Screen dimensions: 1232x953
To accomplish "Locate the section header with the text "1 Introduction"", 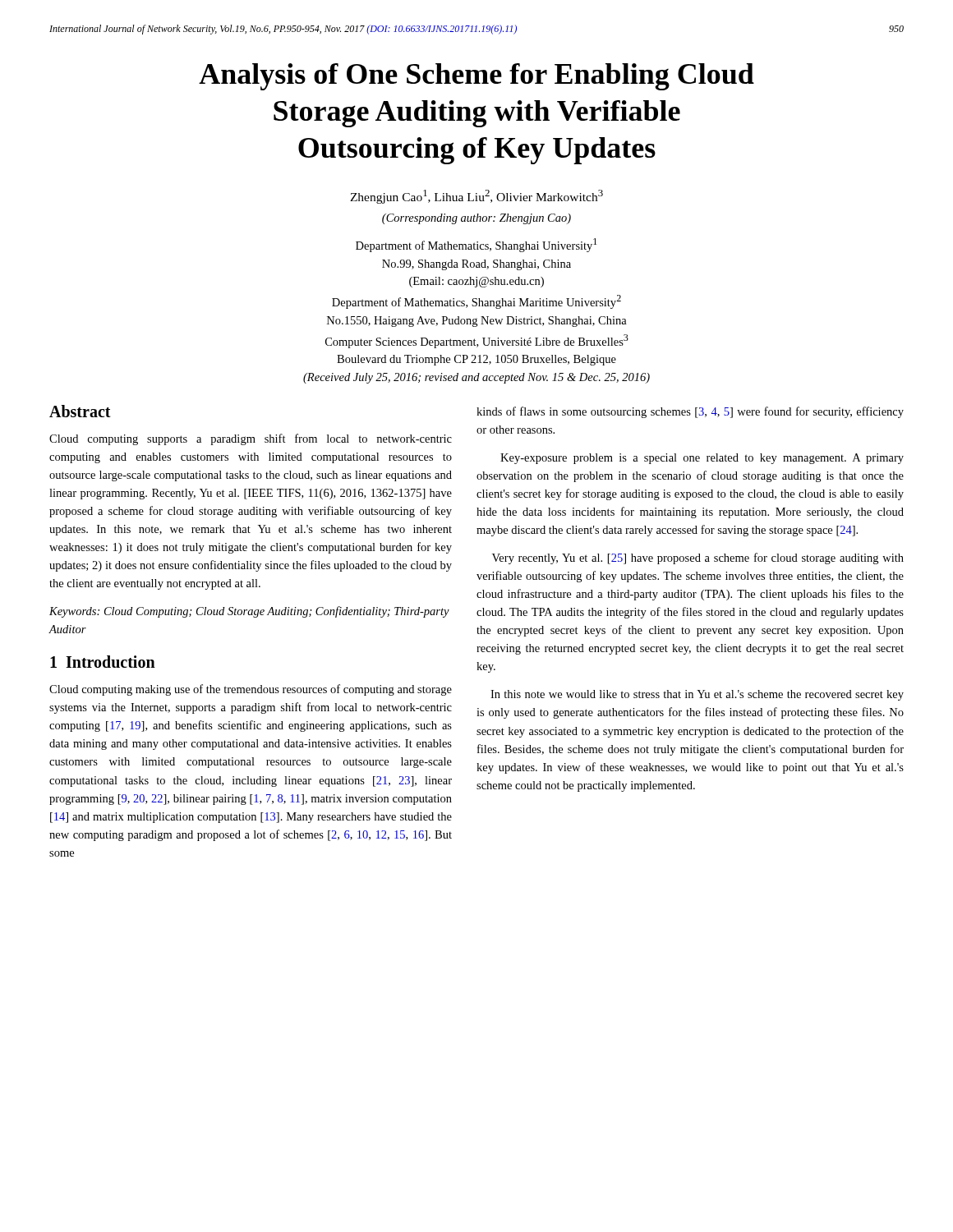I will pyautogui.click(x=102, y=662).
